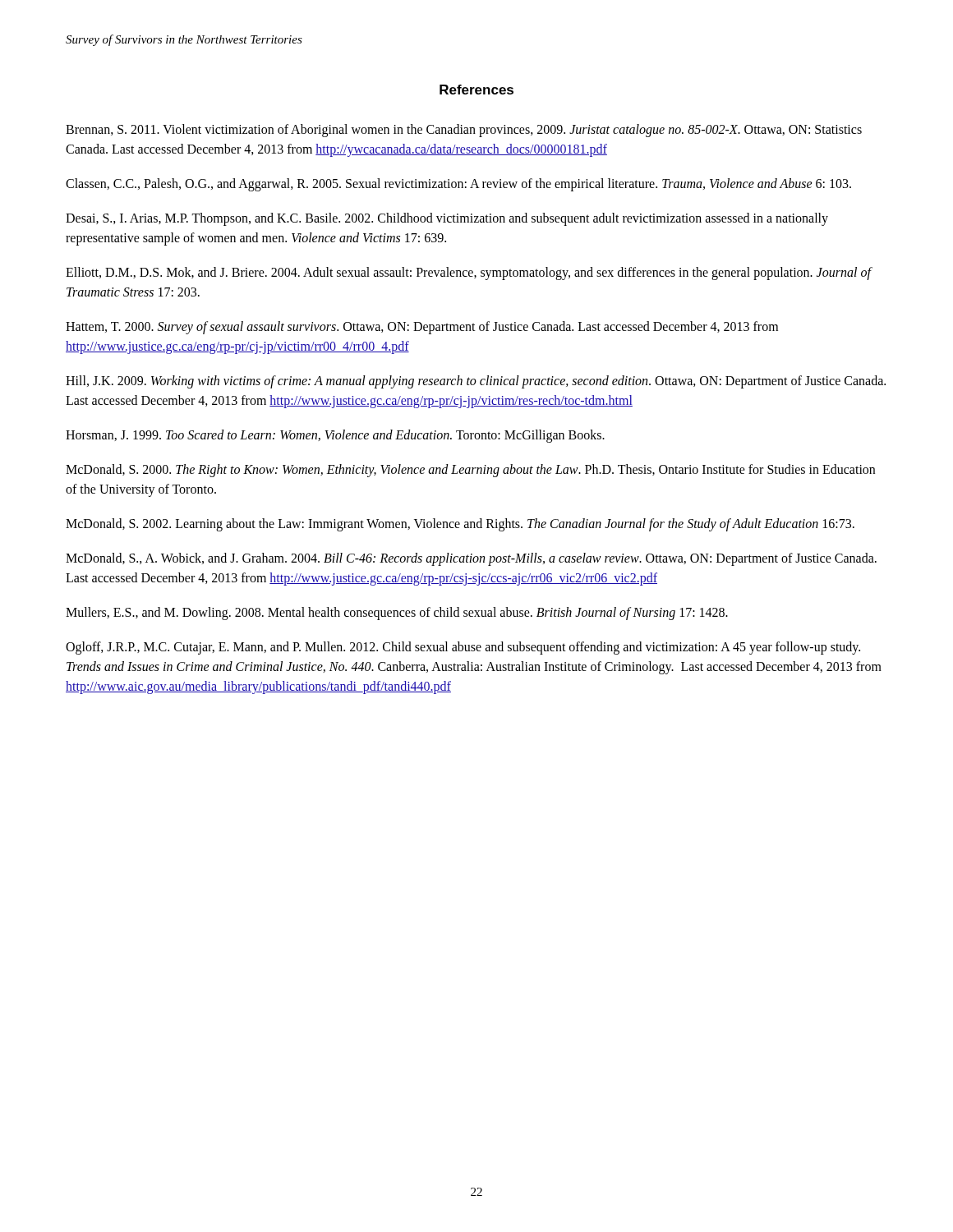Locate the element starting "Elliott, D.M., D.S. Mok, and J. Briere."
Image resolution: width=953 pixels, height=1232 pixels.
click(468, 282)
